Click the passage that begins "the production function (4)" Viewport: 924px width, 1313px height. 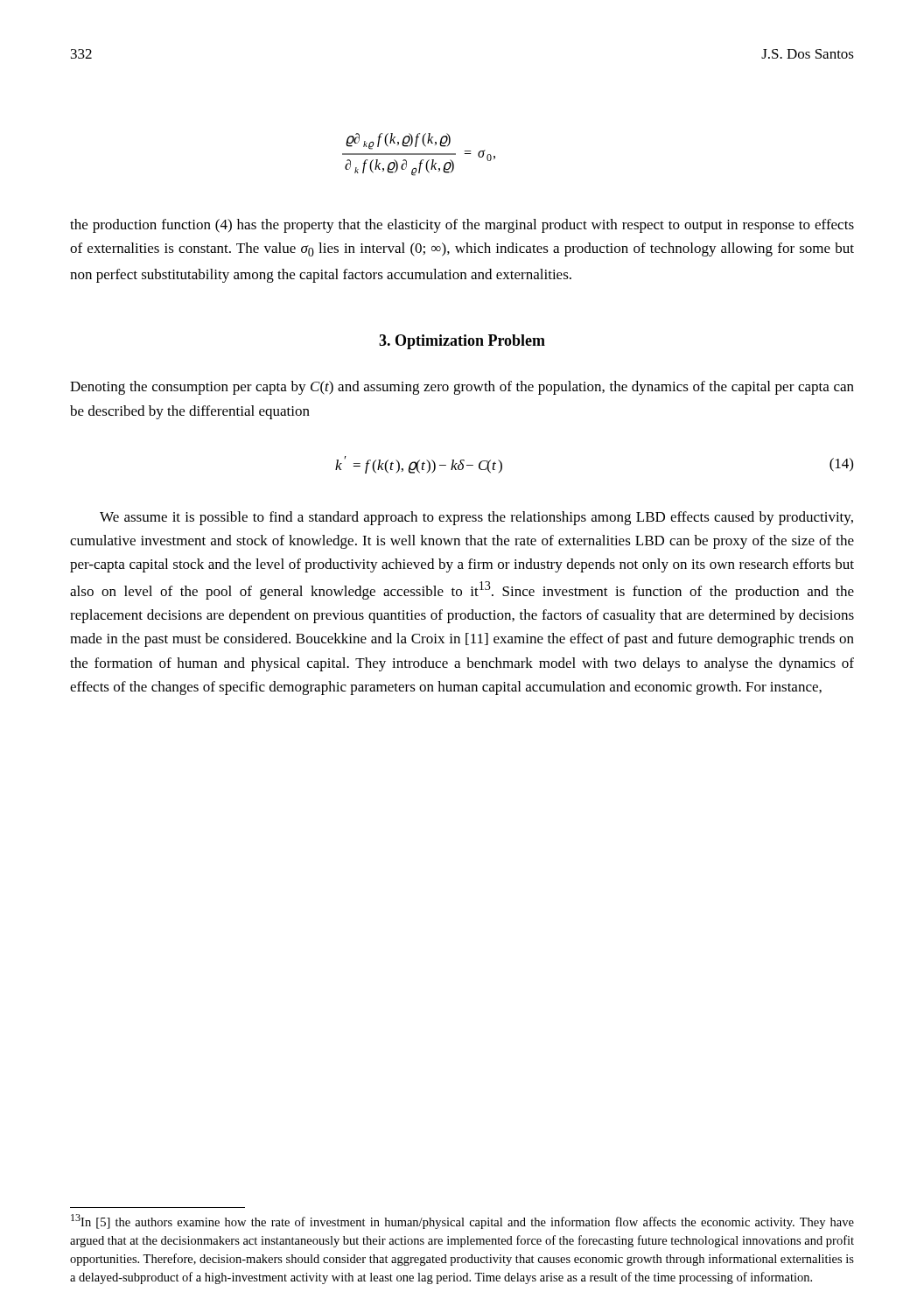pos(462,250)
